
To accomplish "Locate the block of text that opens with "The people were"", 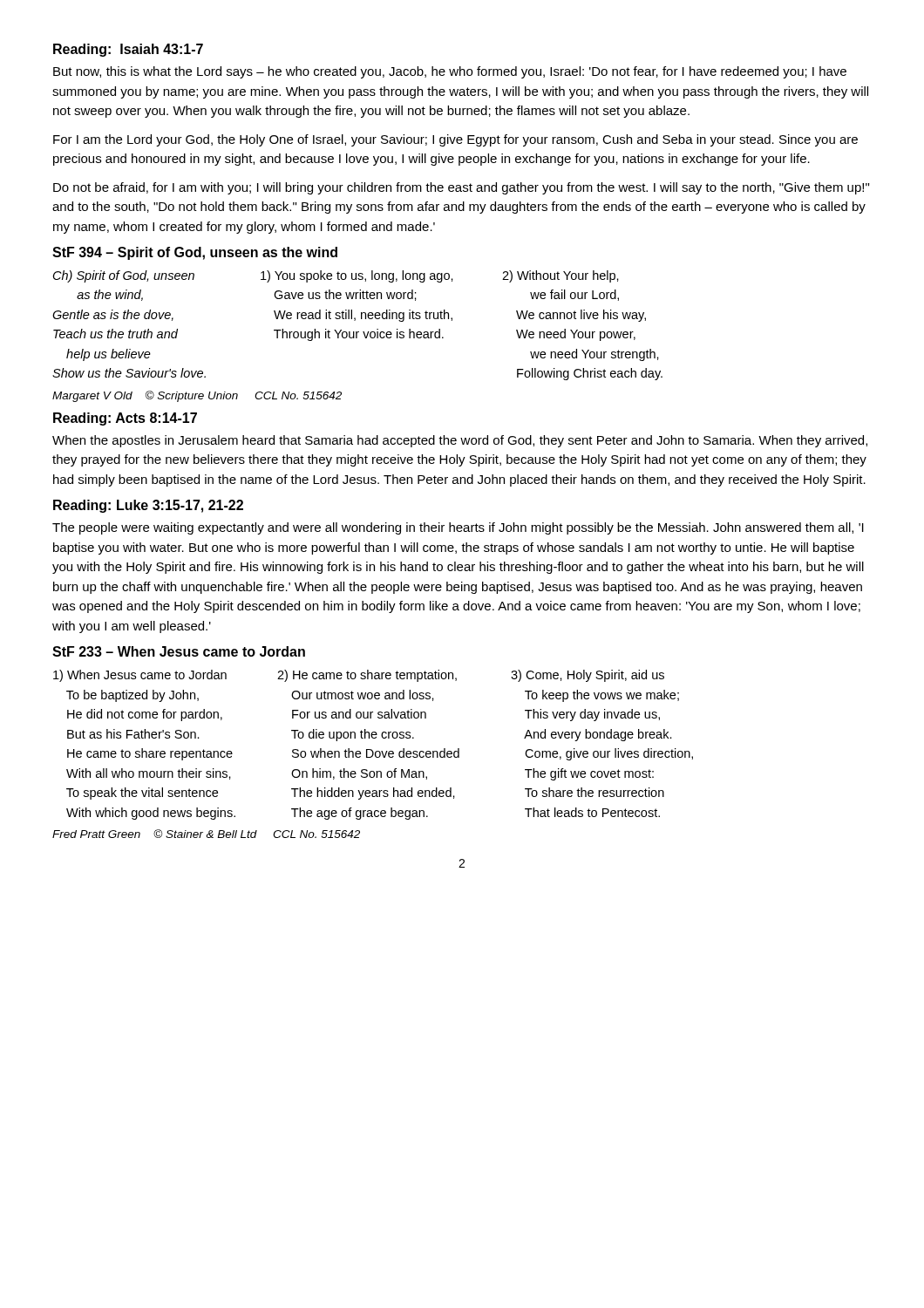I will click(x=458, y=576).
